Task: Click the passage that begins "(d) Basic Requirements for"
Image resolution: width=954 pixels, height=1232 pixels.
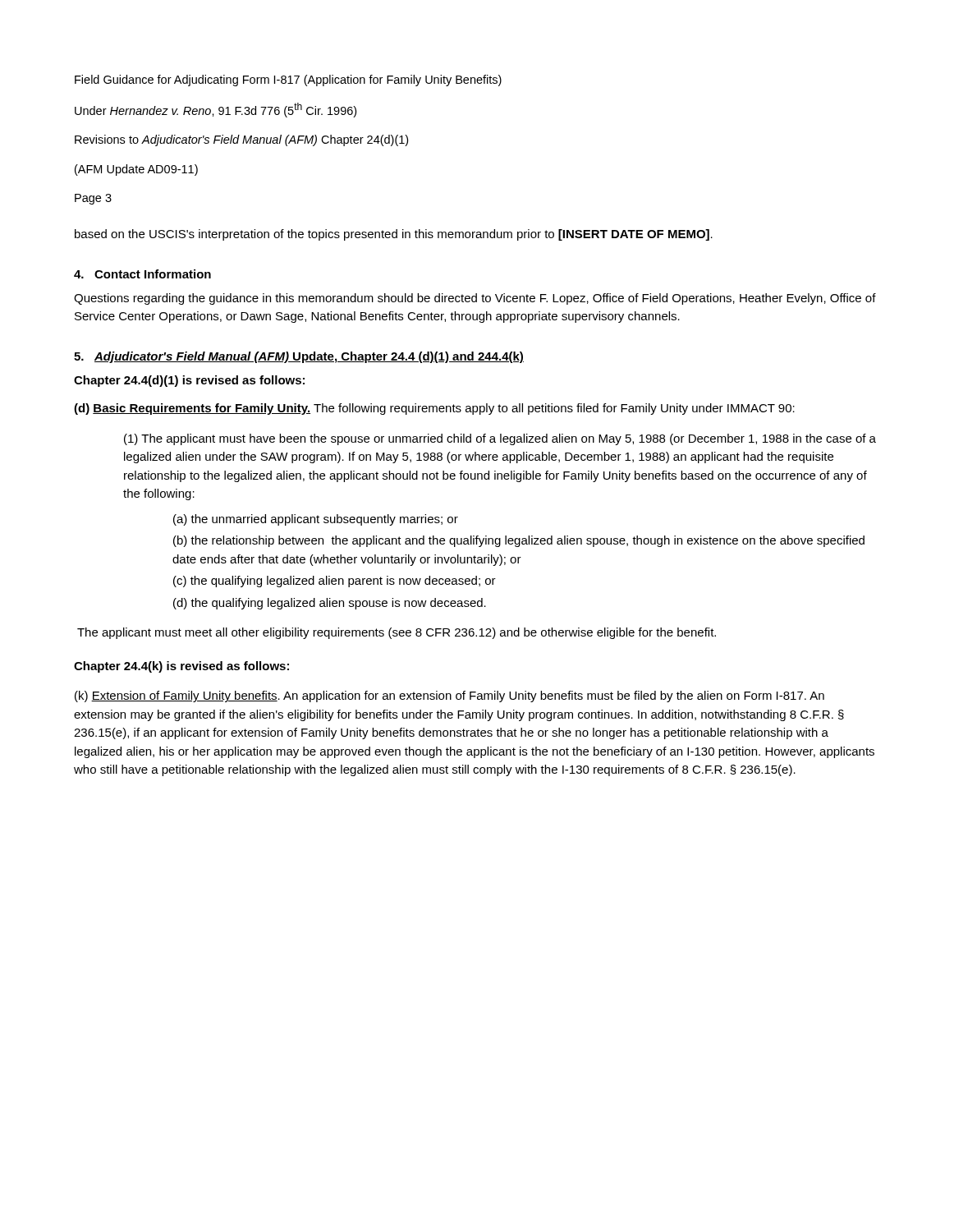Action: 435,408
